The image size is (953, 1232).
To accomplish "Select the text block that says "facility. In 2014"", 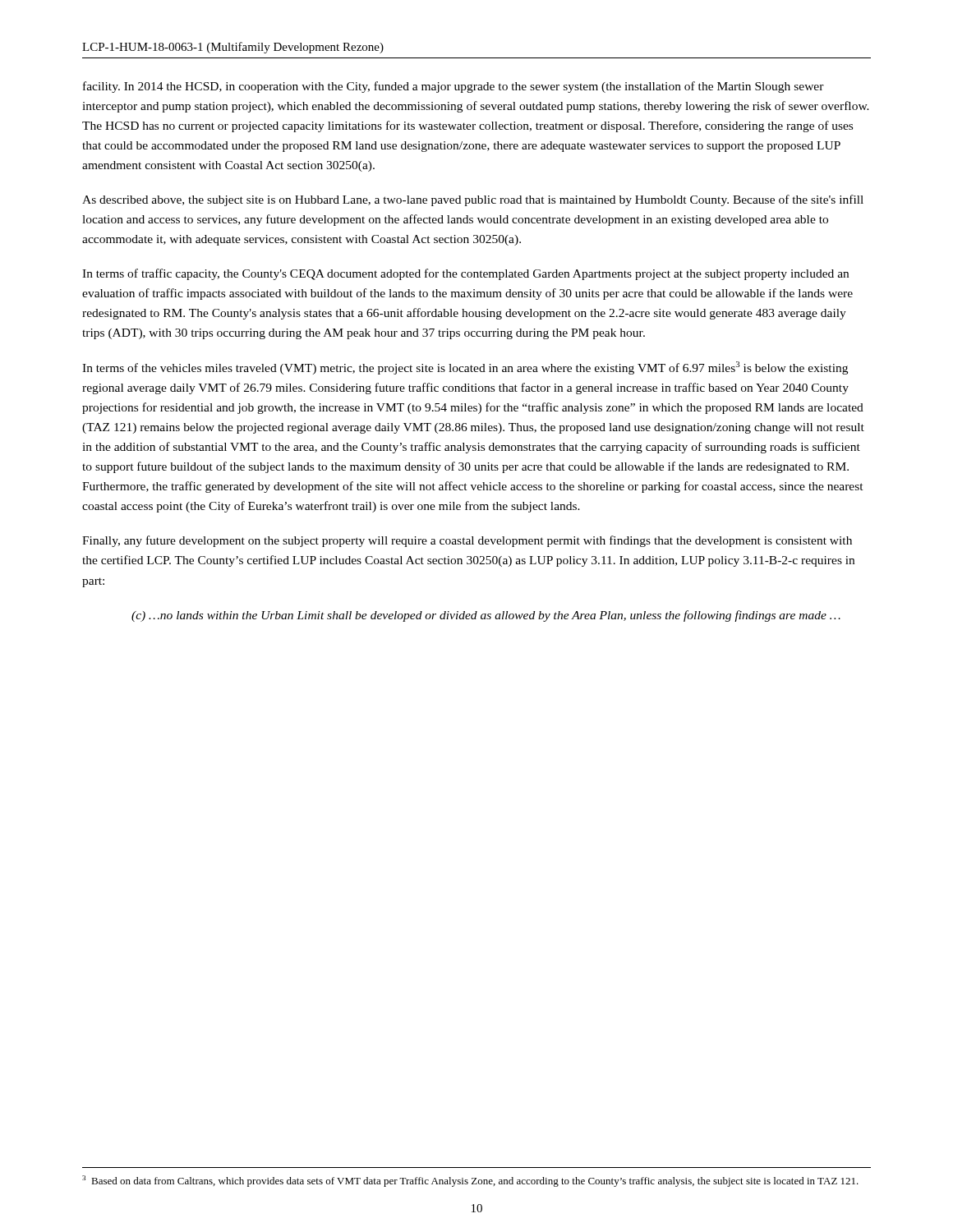I will (x=476, y=126).
